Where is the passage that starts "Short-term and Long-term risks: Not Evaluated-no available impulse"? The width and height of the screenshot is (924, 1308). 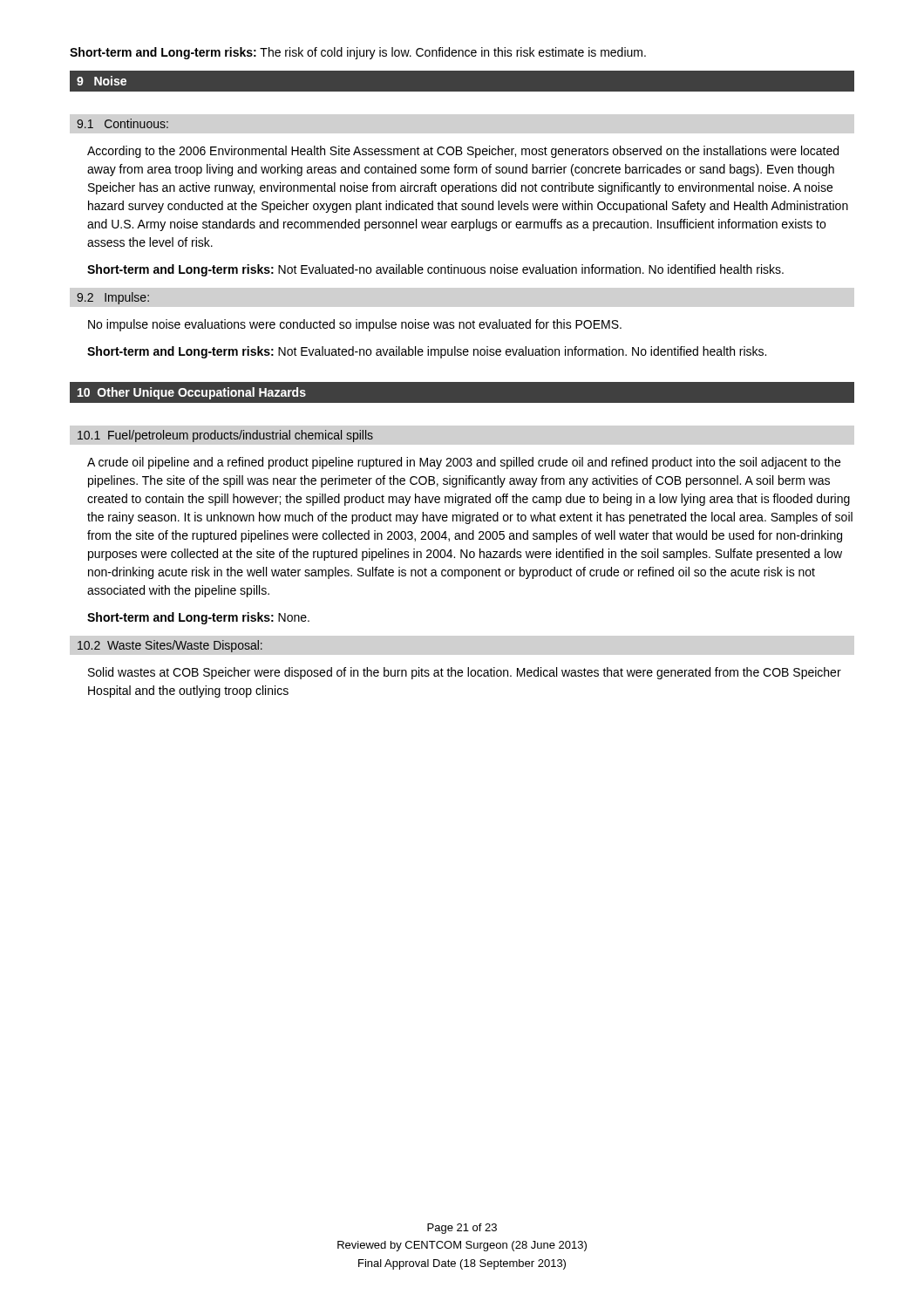tap(427, 351)
